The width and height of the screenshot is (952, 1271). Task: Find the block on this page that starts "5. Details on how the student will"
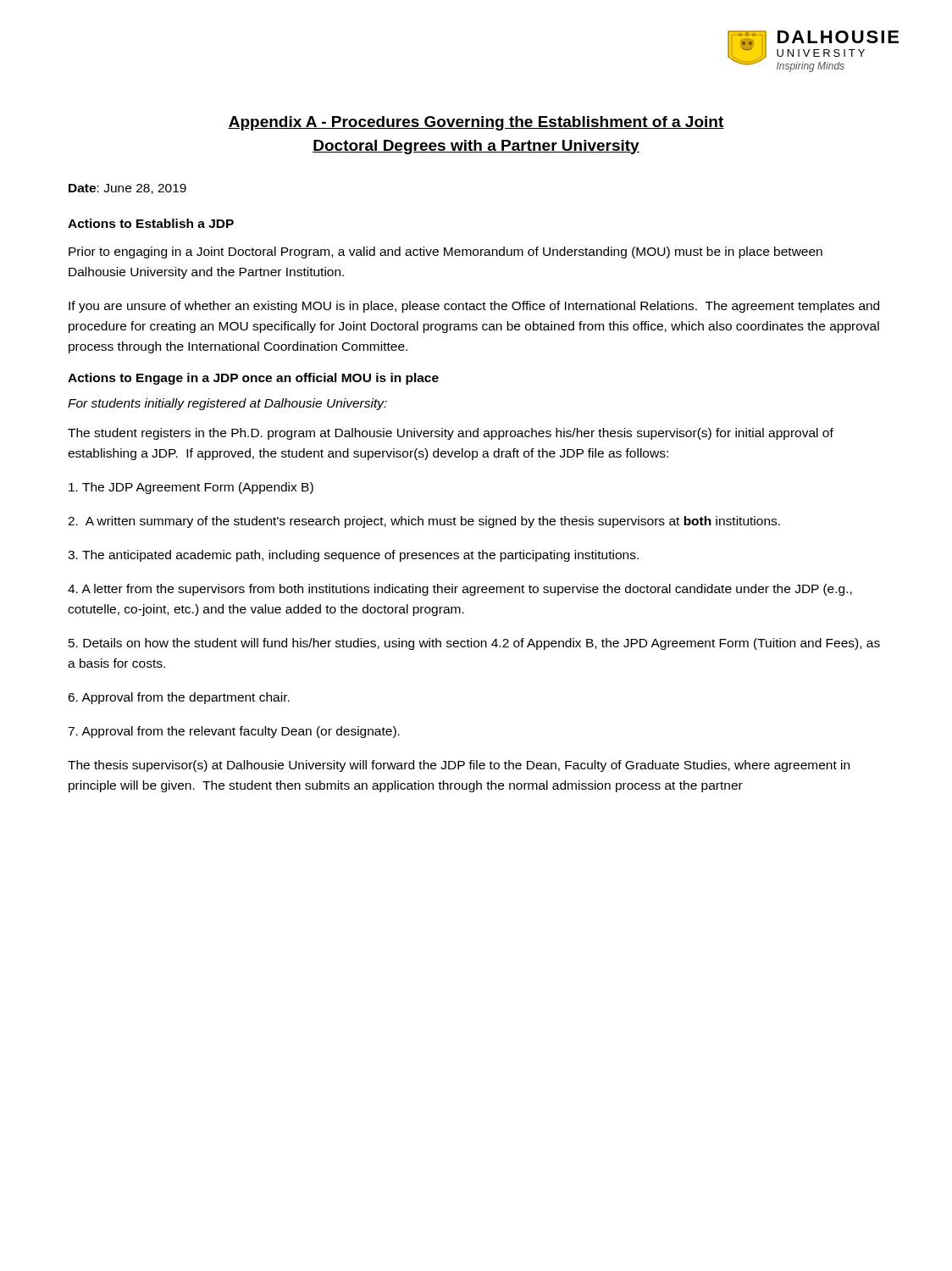tap(474, 653)
